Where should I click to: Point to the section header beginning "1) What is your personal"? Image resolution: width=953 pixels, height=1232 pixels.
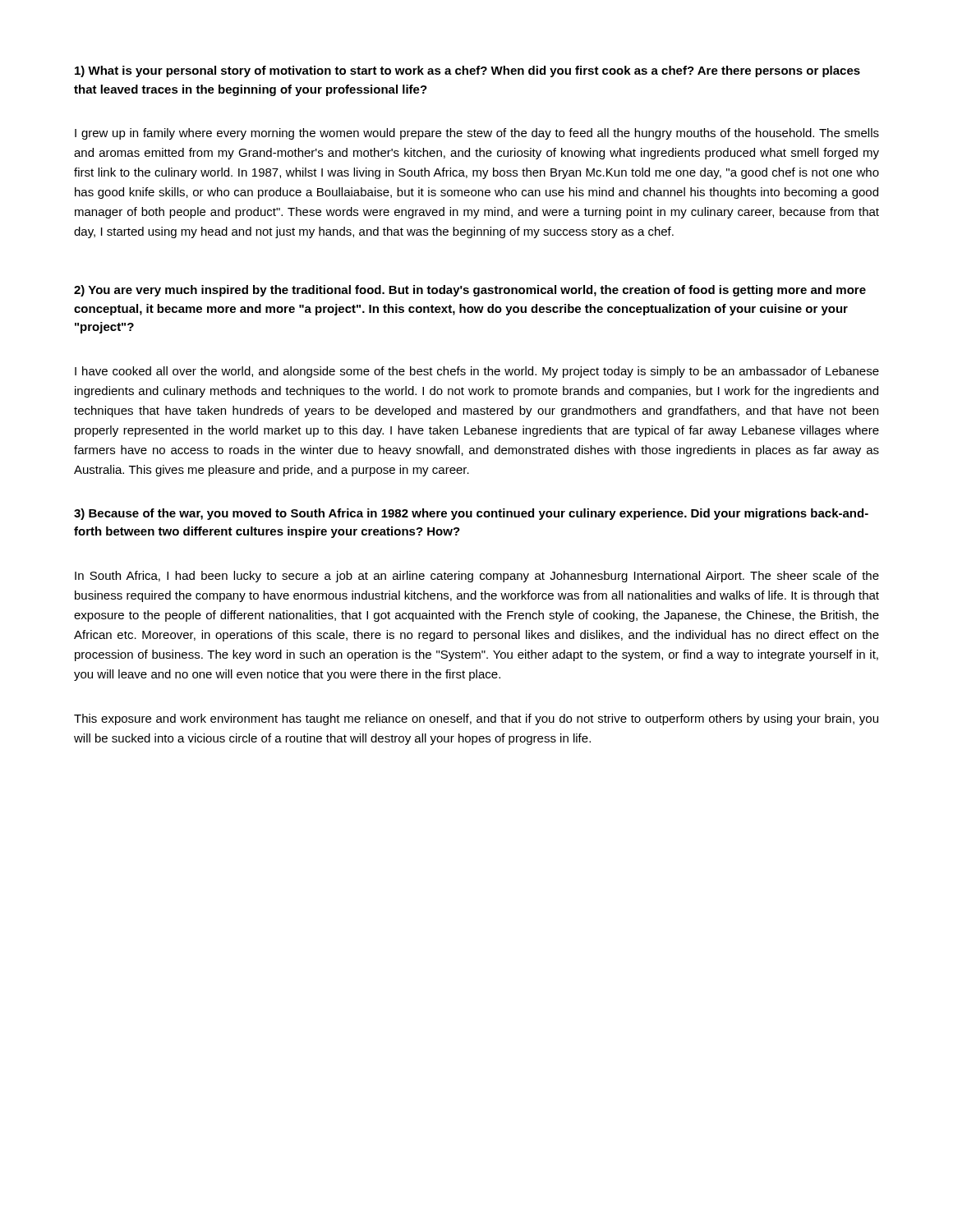pos(476,80)
